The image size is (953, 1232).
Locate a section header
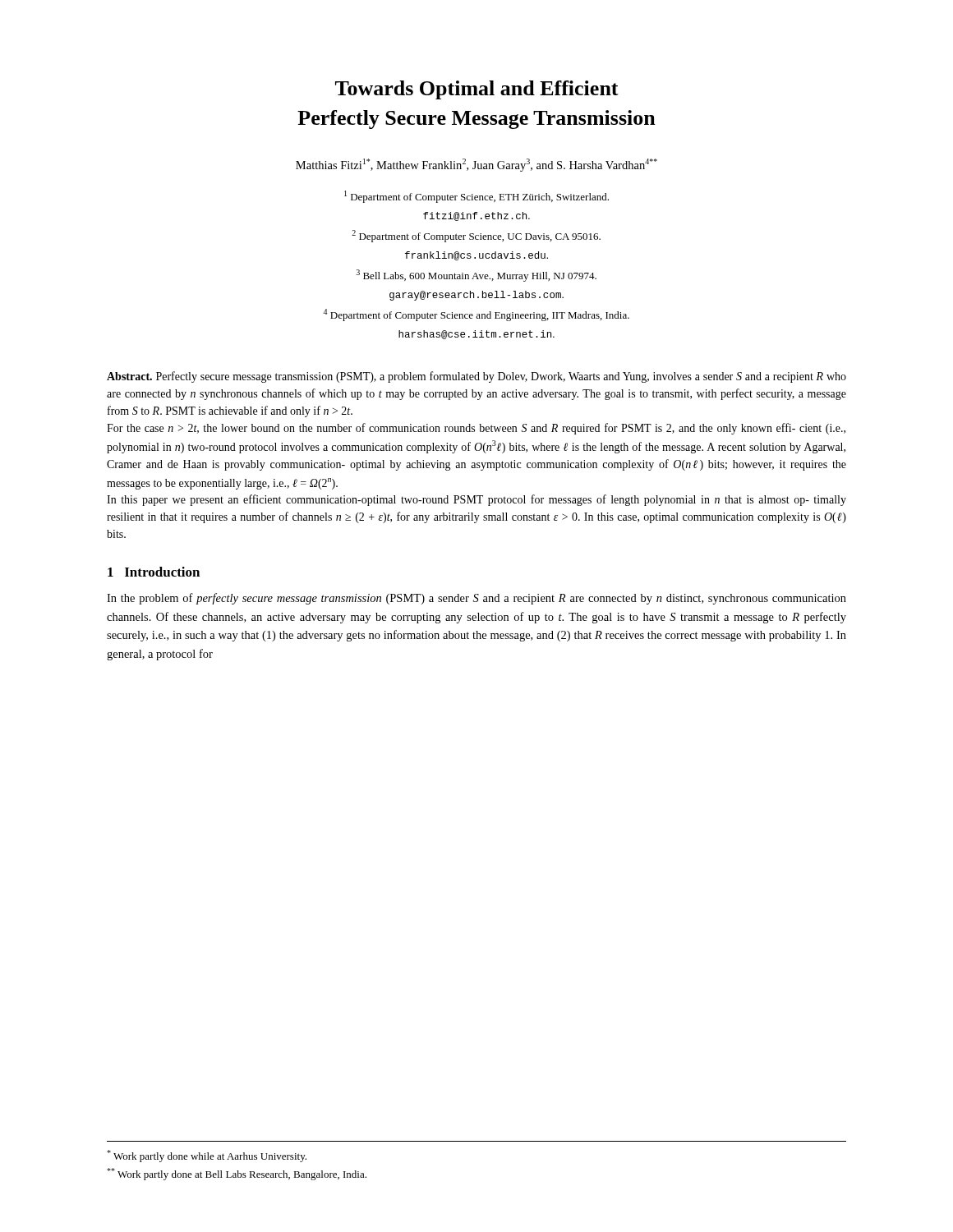153,572
